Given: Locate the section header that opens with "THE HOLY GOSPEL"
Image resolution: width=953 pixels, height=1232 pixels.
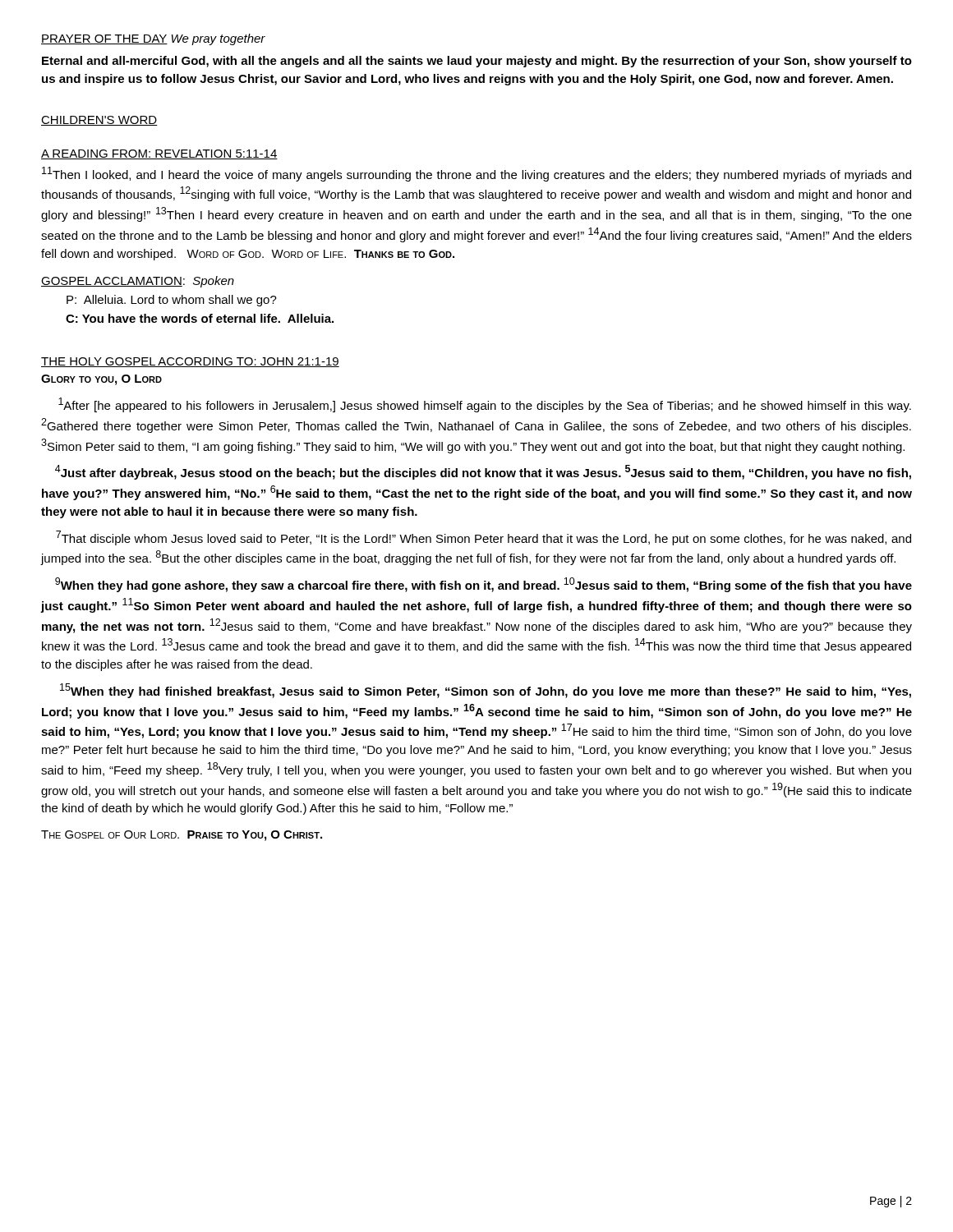Looking at the screenshot, I should 190,361.
